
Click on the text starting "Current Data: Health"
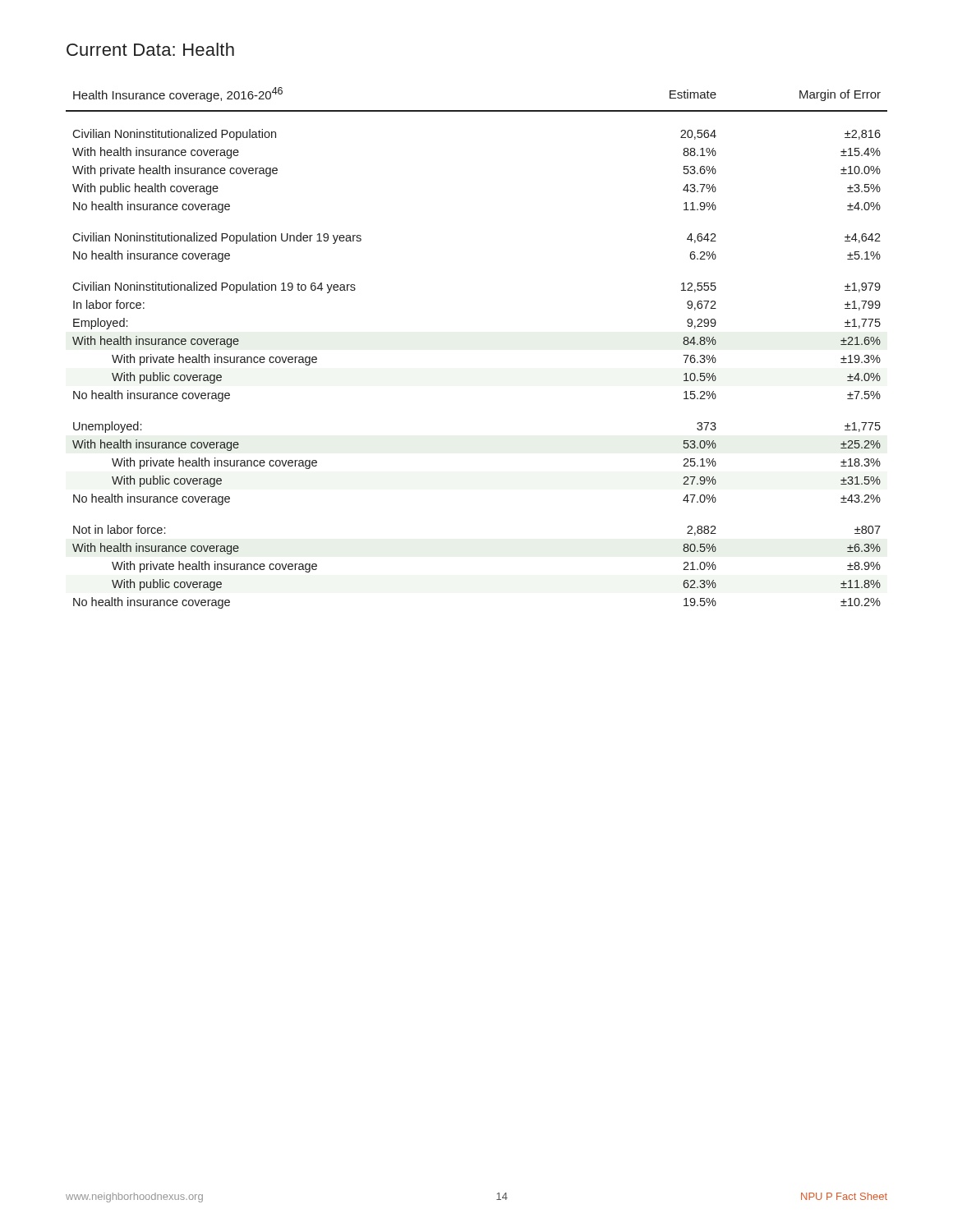coord(150,50)
